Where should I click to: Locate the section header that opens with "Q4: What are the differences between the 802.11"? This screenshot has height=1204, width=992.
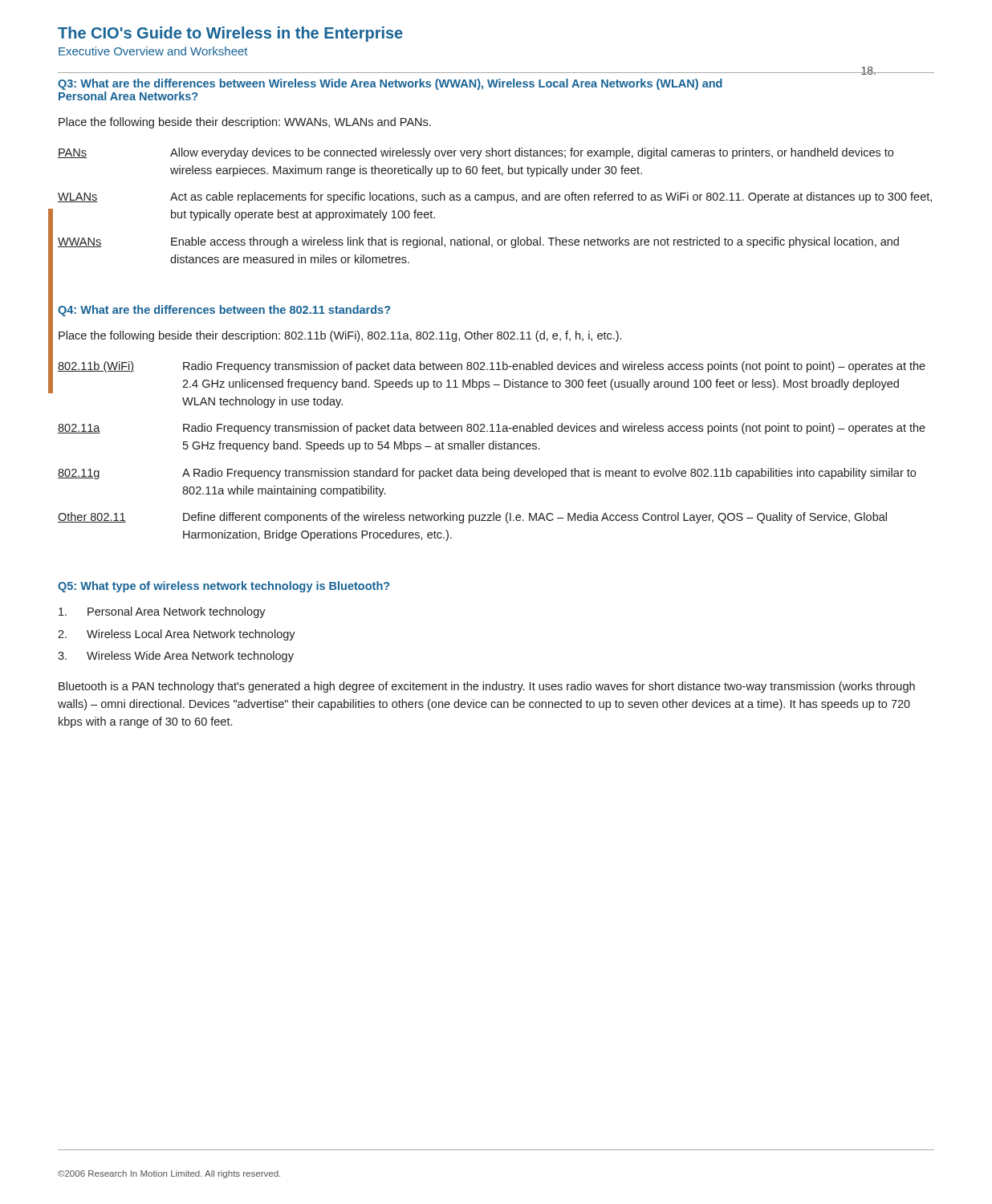coord(224,311)
